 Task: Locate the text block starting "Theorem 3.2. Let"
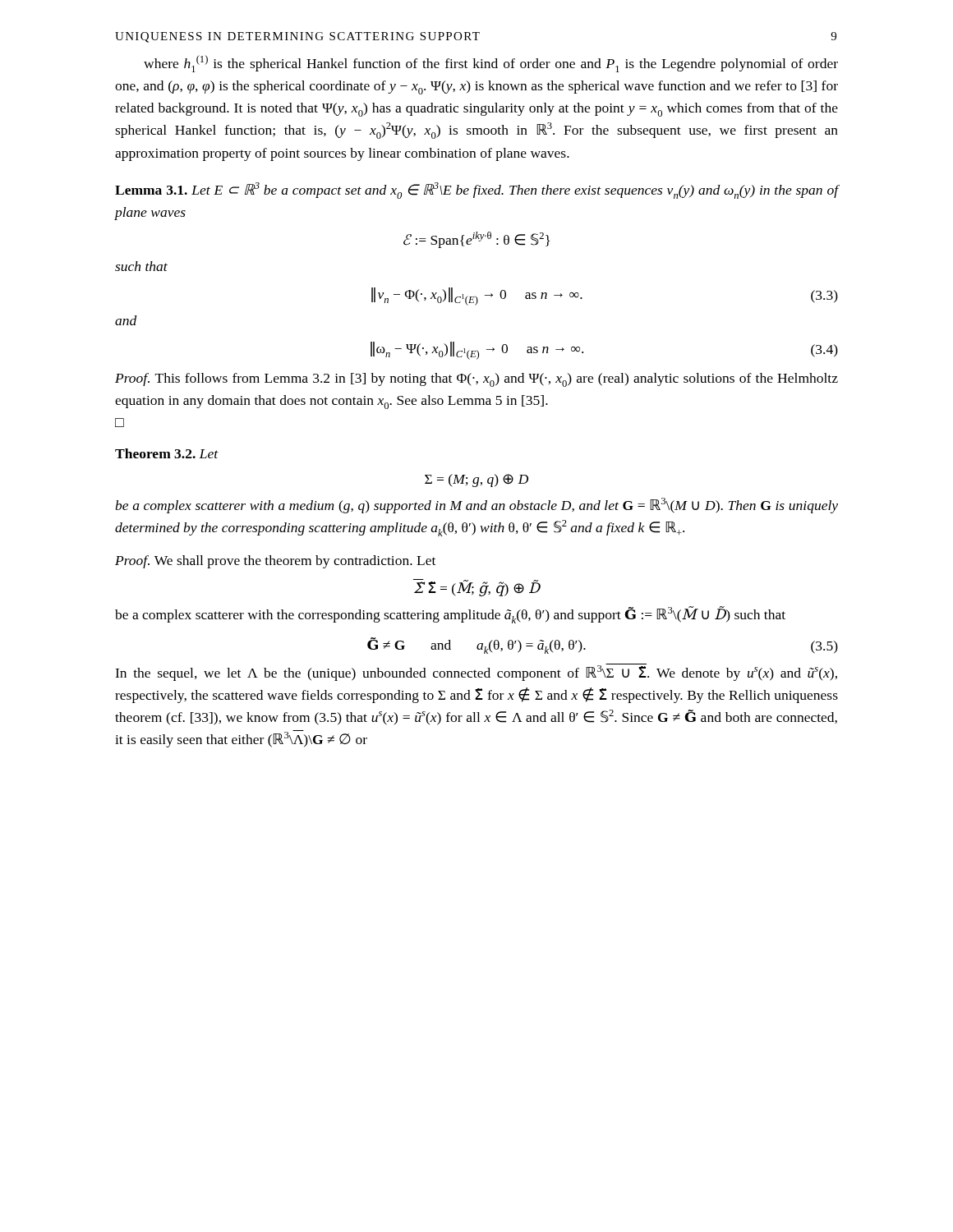point(166,453)
